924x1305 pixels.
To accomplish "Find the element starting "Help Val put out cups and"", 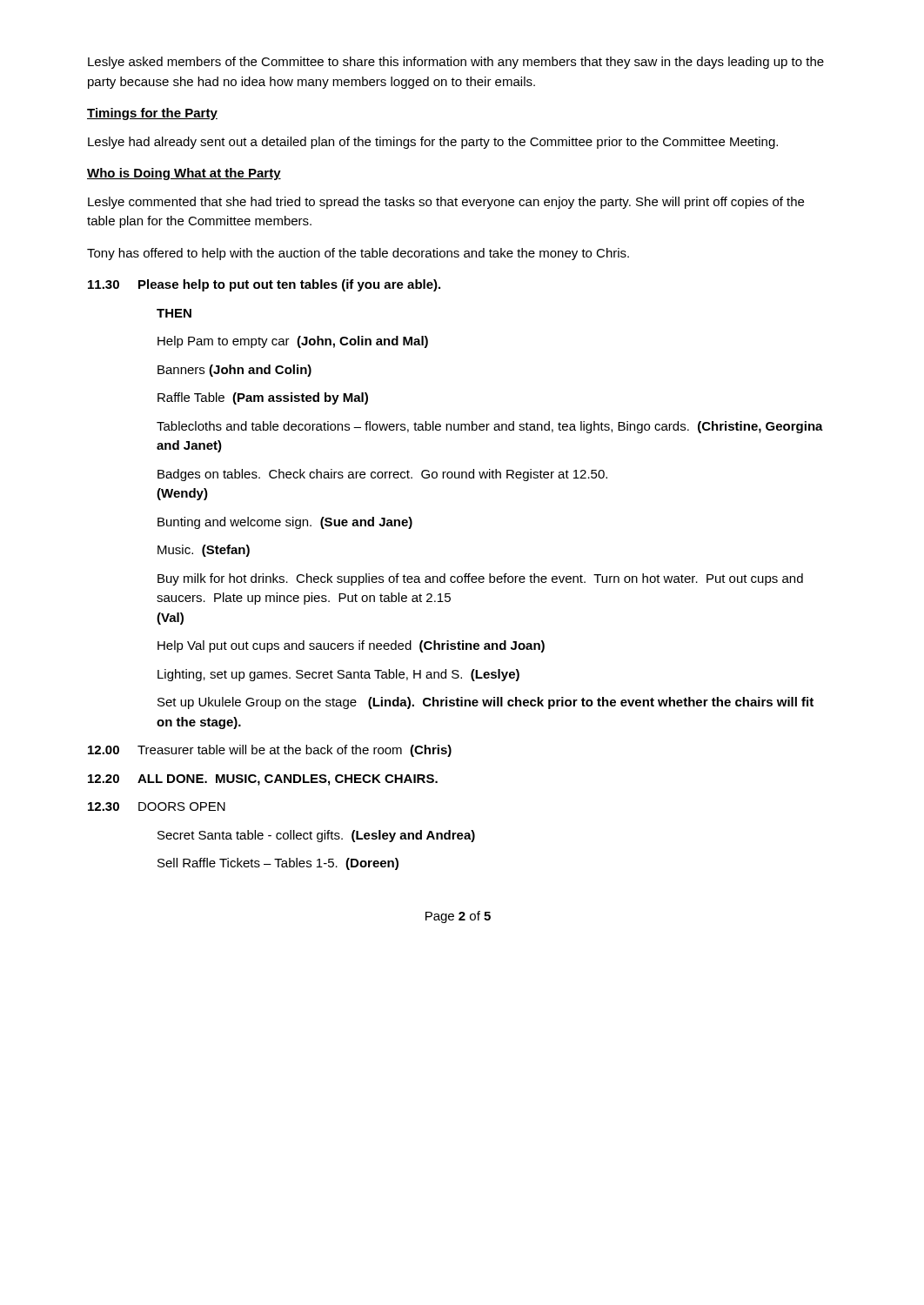I will pos(351,645).
